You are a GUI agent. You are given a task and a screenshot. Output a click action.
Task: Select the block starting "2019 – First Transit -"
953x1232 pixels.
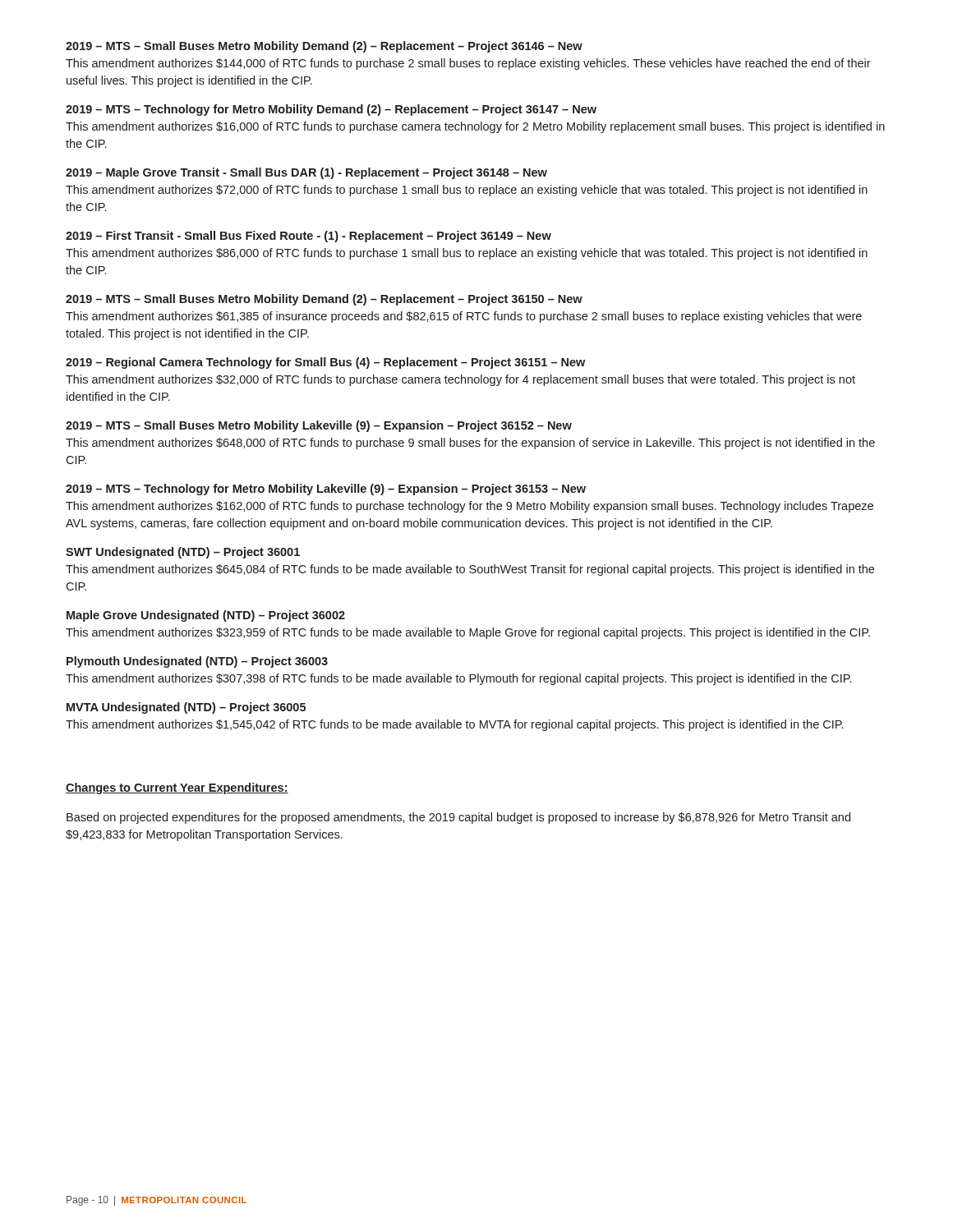(x=476, y=253)
